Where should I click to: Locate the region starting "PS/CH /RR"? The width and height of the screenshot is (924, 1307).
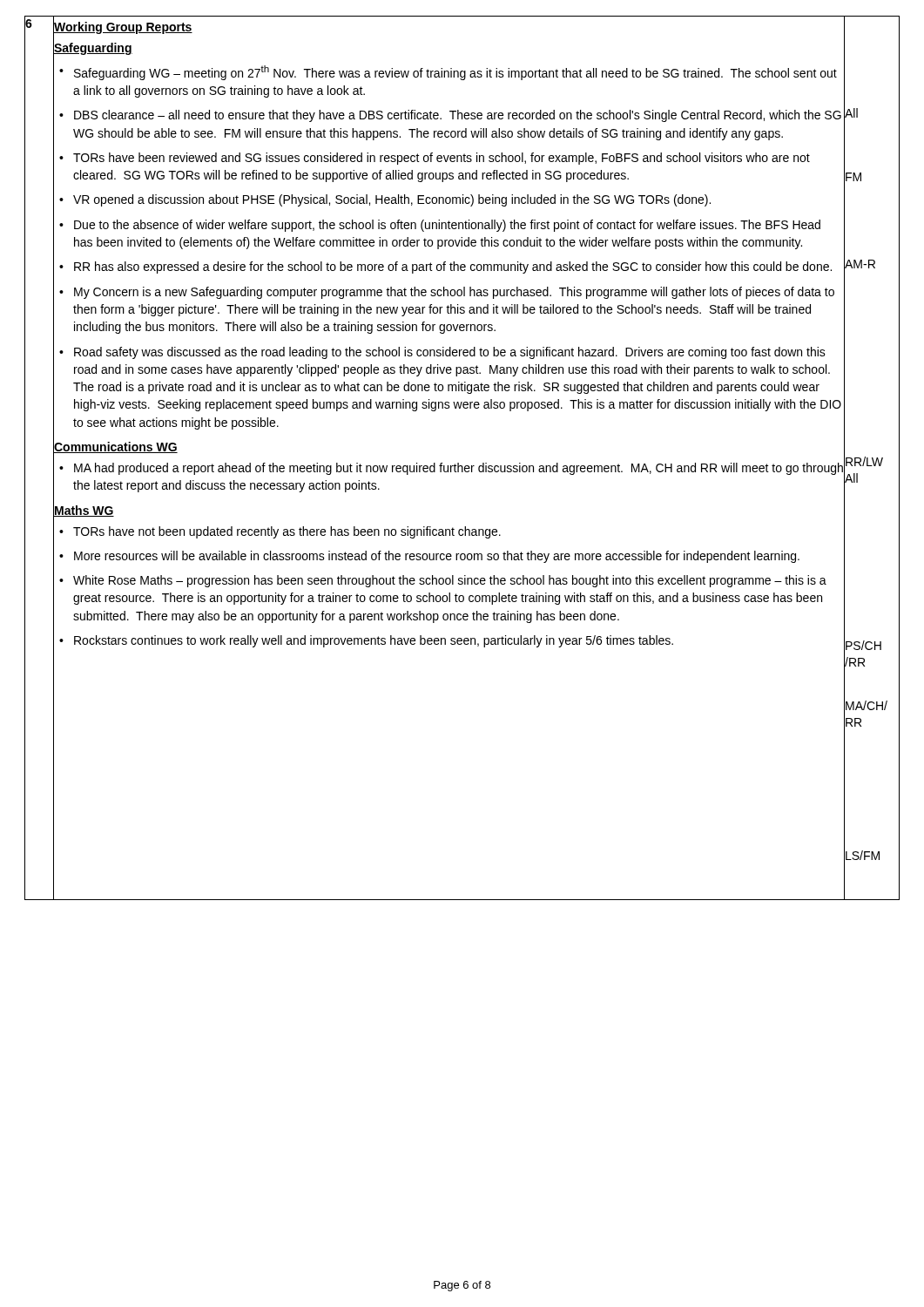coord(863,654)
